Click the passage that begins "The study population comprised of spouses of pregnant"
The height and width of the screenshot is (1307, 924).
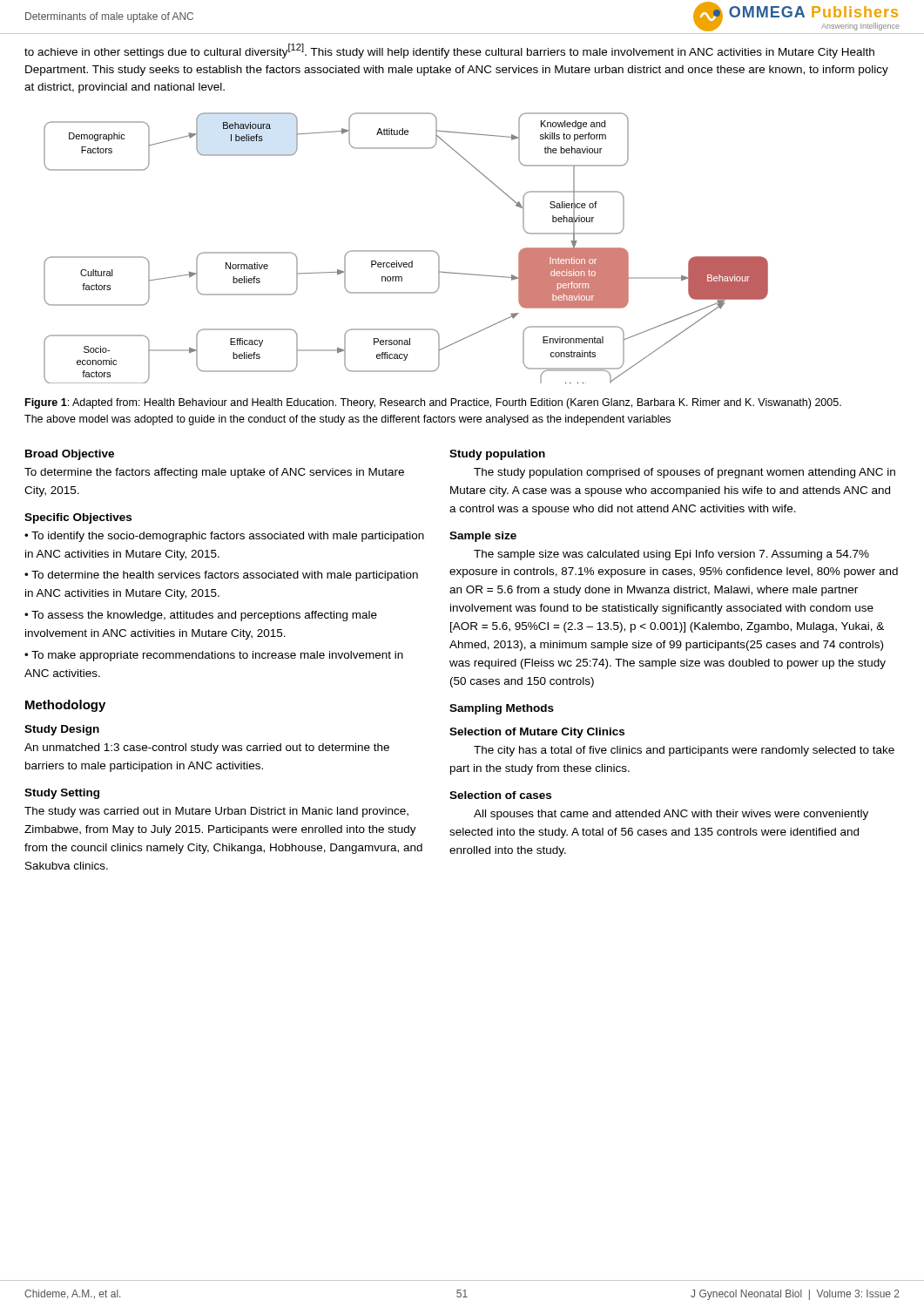673,490
